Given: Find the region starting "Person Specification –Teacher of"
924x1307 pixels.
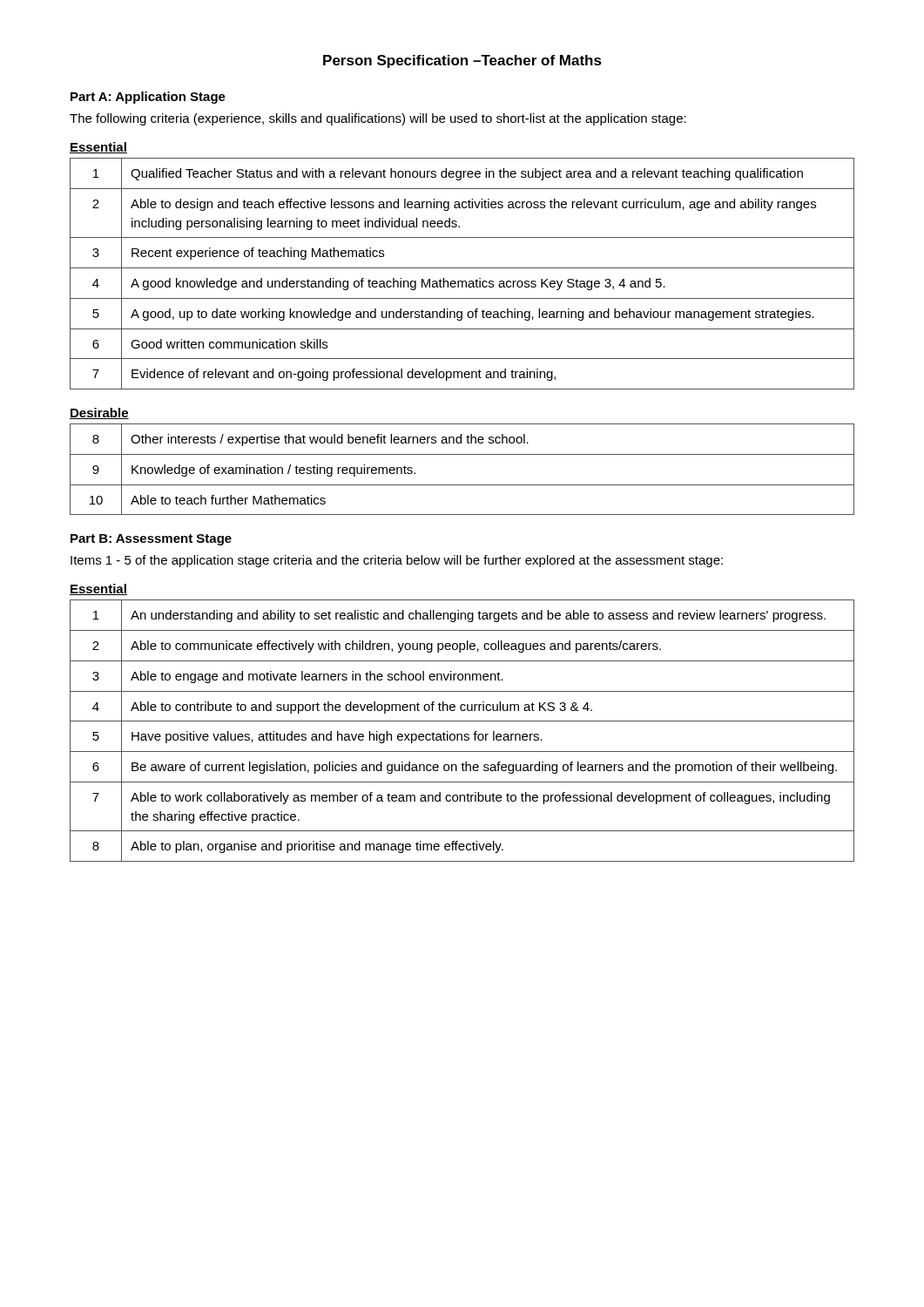Looking at the screenshot, I should coord(462,61).
